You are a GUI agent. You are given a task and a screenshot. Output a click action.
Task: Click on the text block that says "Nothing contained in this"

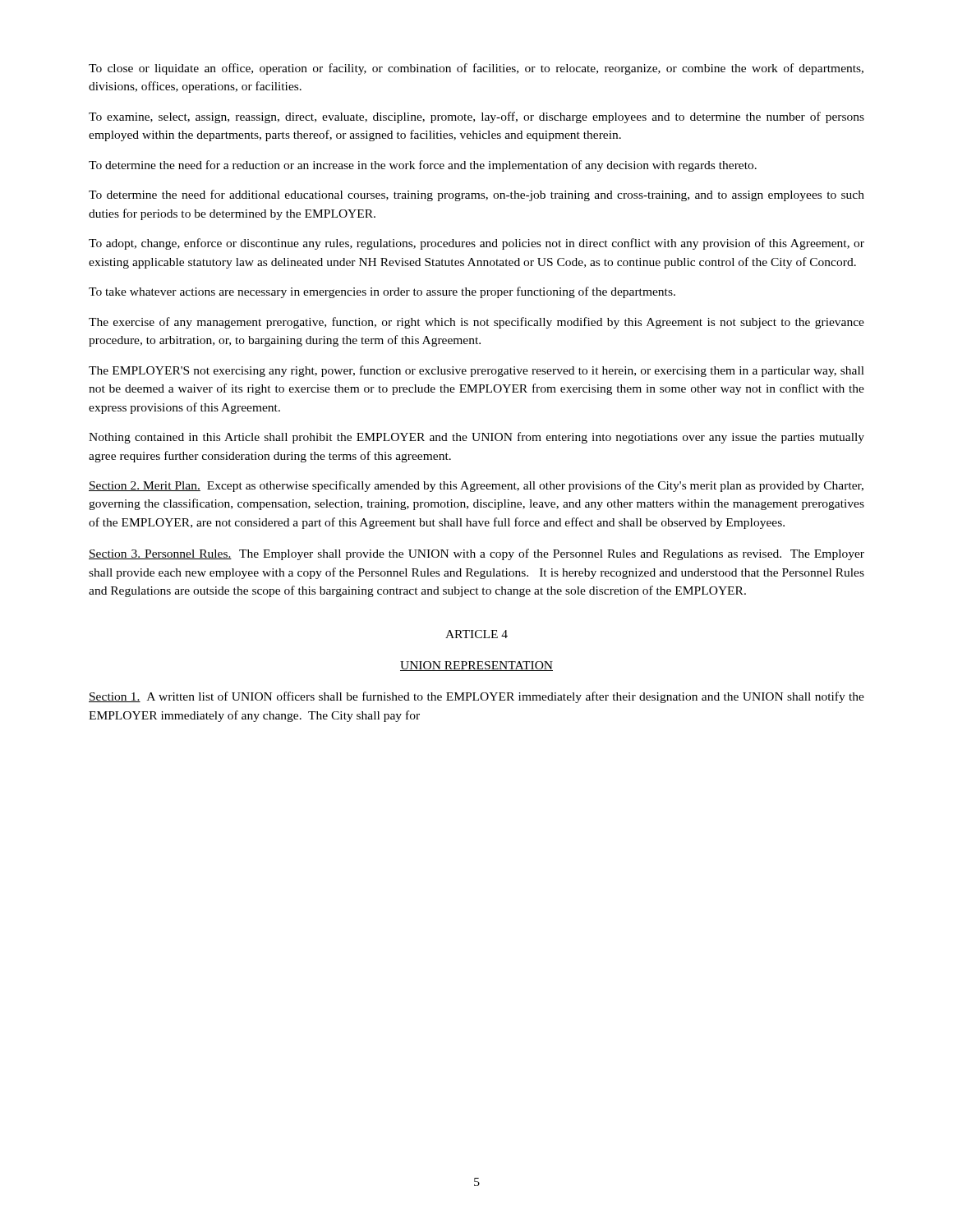476,446
